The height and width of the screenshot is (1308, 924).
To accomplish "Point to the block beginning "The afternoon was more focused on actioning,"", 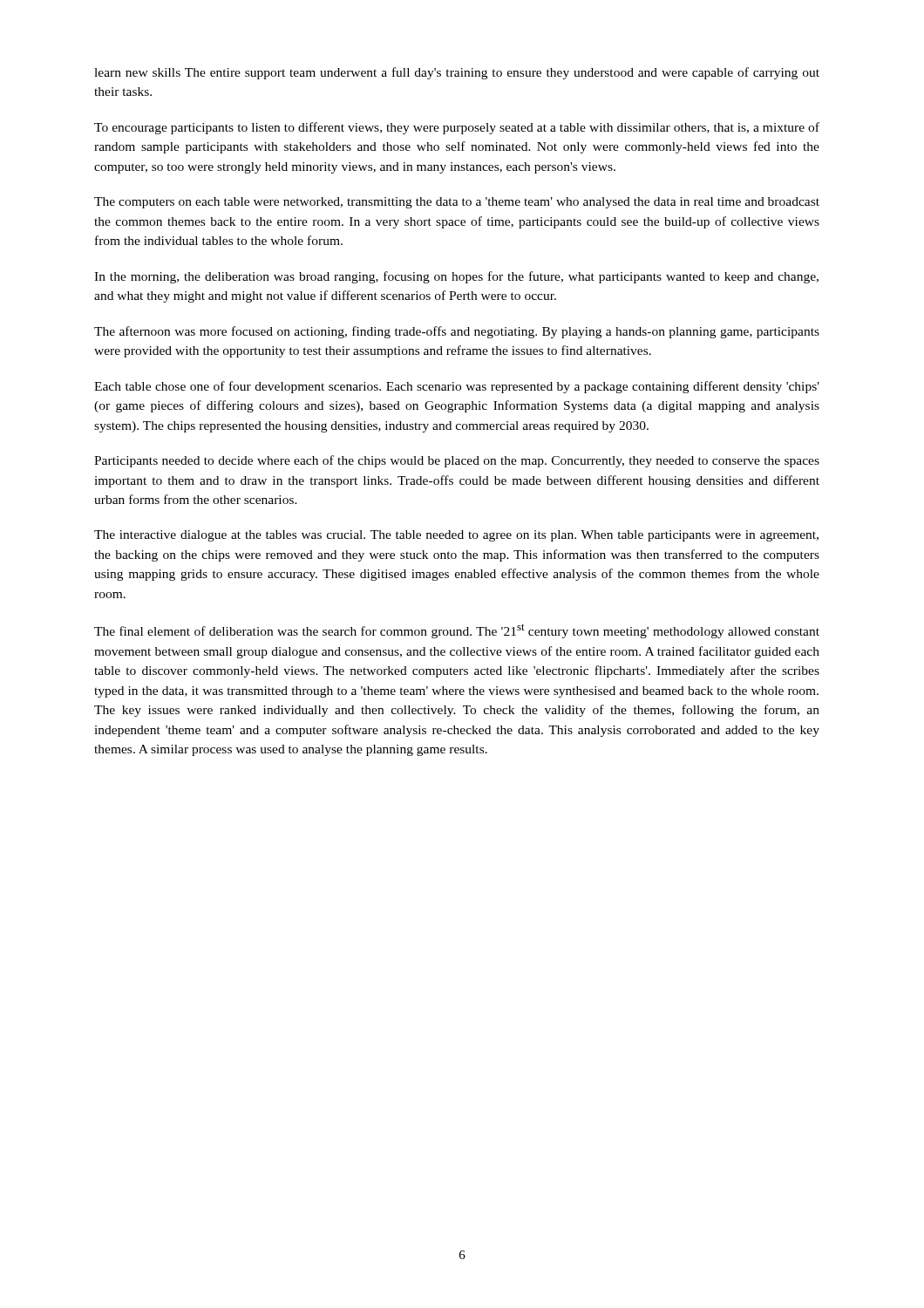I will pos(457,340).
